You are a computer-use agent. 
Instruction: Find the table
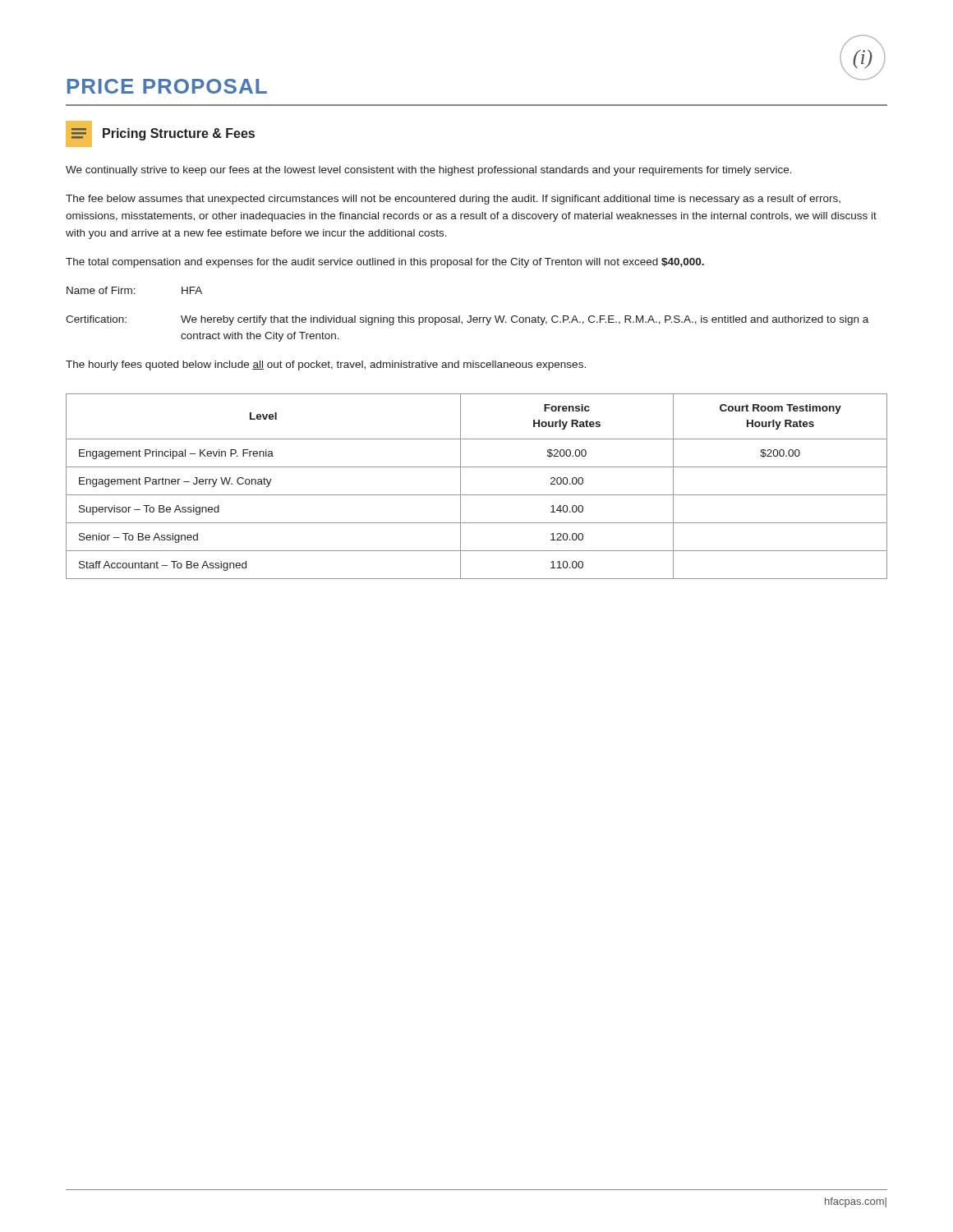tap(476, 486)
